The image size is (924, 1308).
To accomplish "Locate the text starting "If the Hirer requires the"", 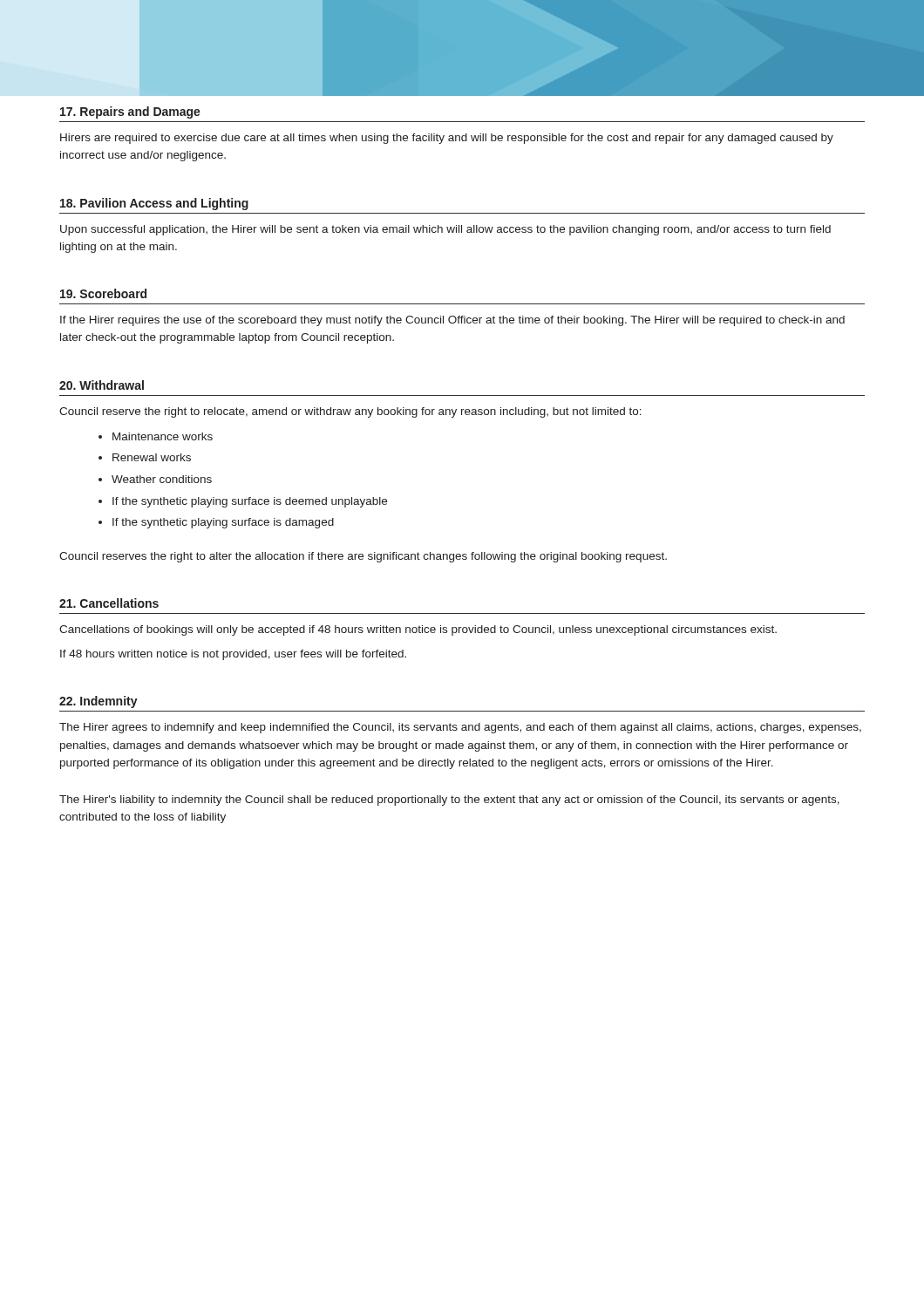I will click(462, 329).
